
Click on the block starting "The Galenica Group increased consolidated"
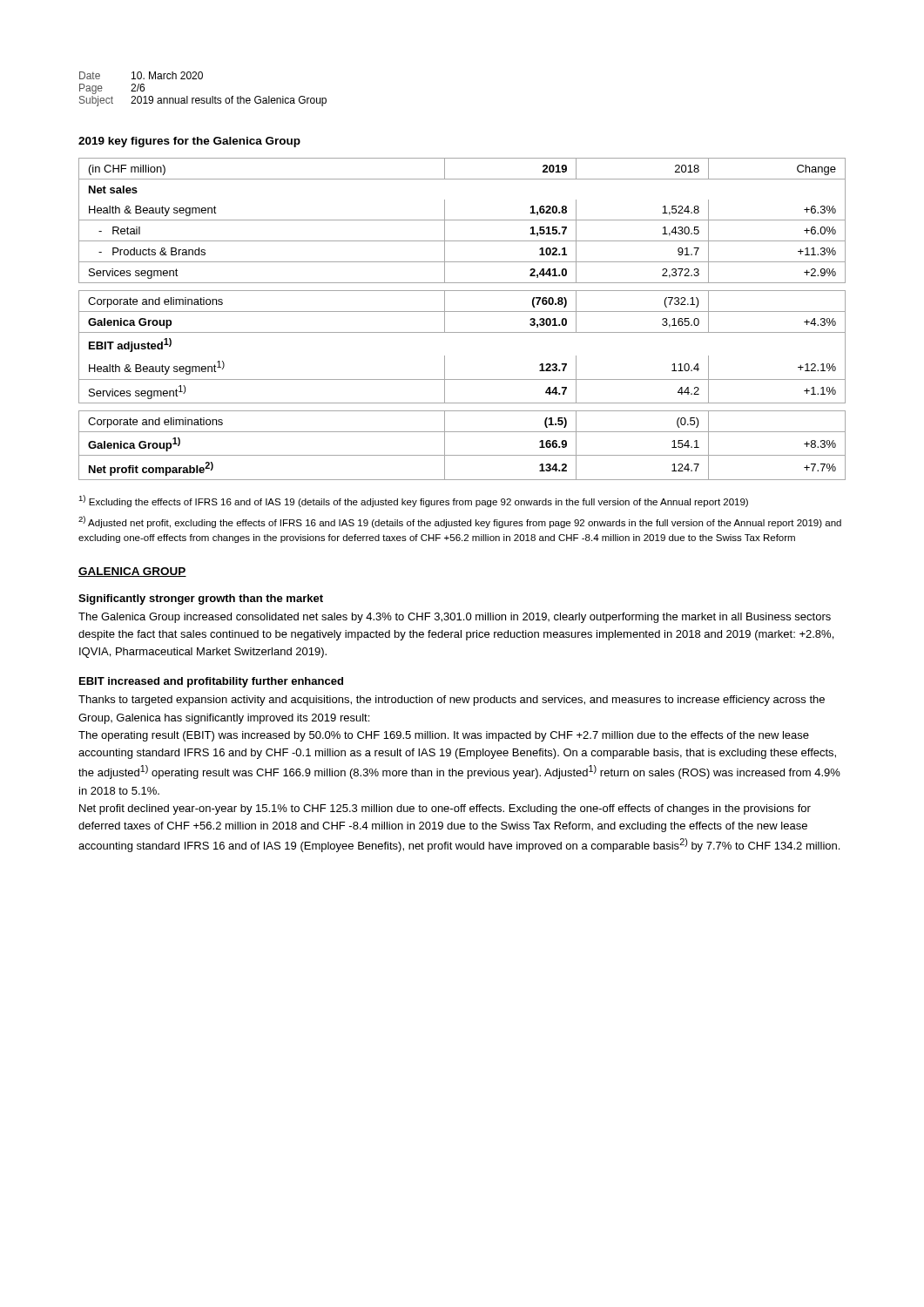pos(456,634)
